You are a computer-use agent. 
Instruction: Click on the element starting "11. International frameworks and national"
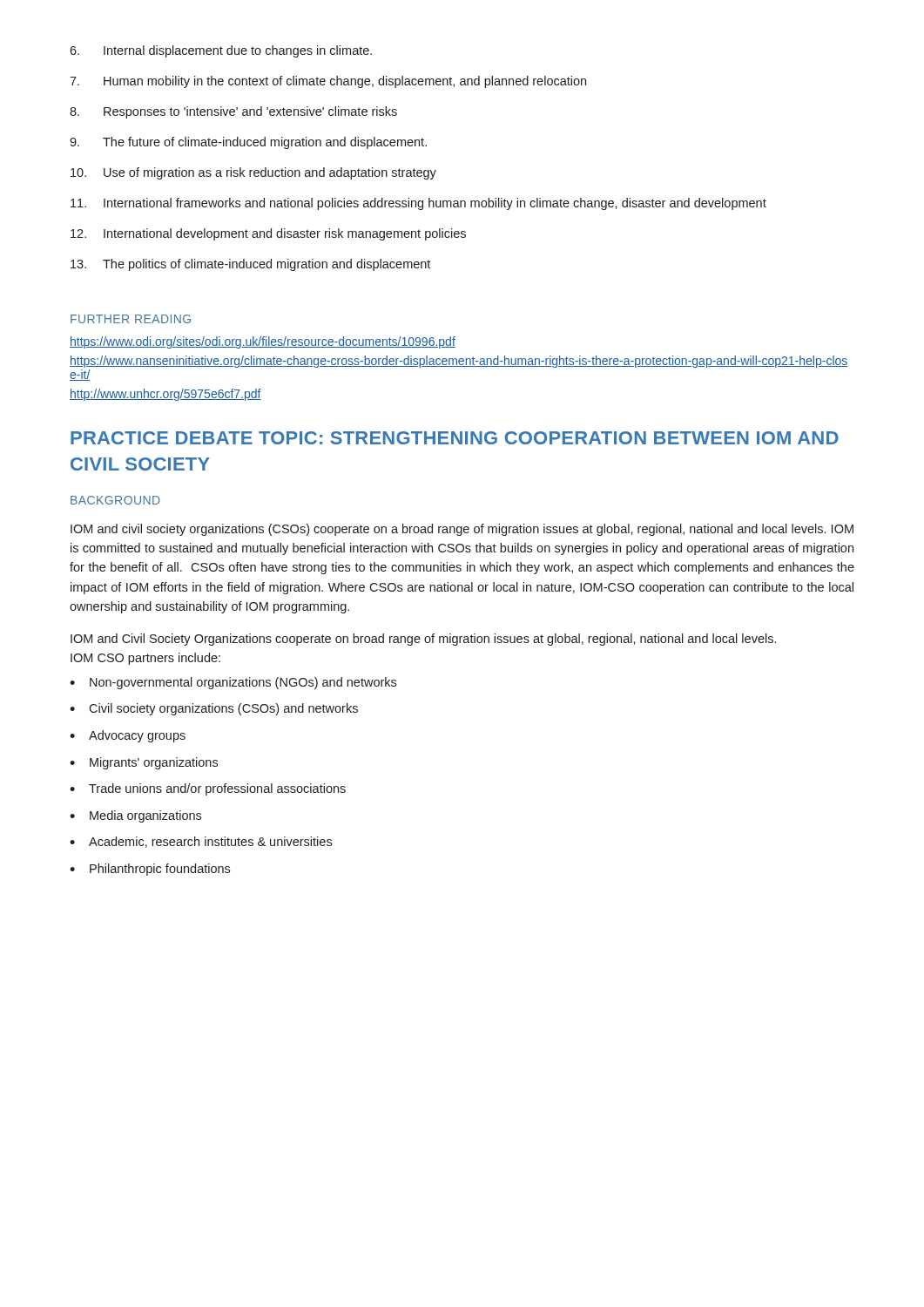click(x=462, y=203)
